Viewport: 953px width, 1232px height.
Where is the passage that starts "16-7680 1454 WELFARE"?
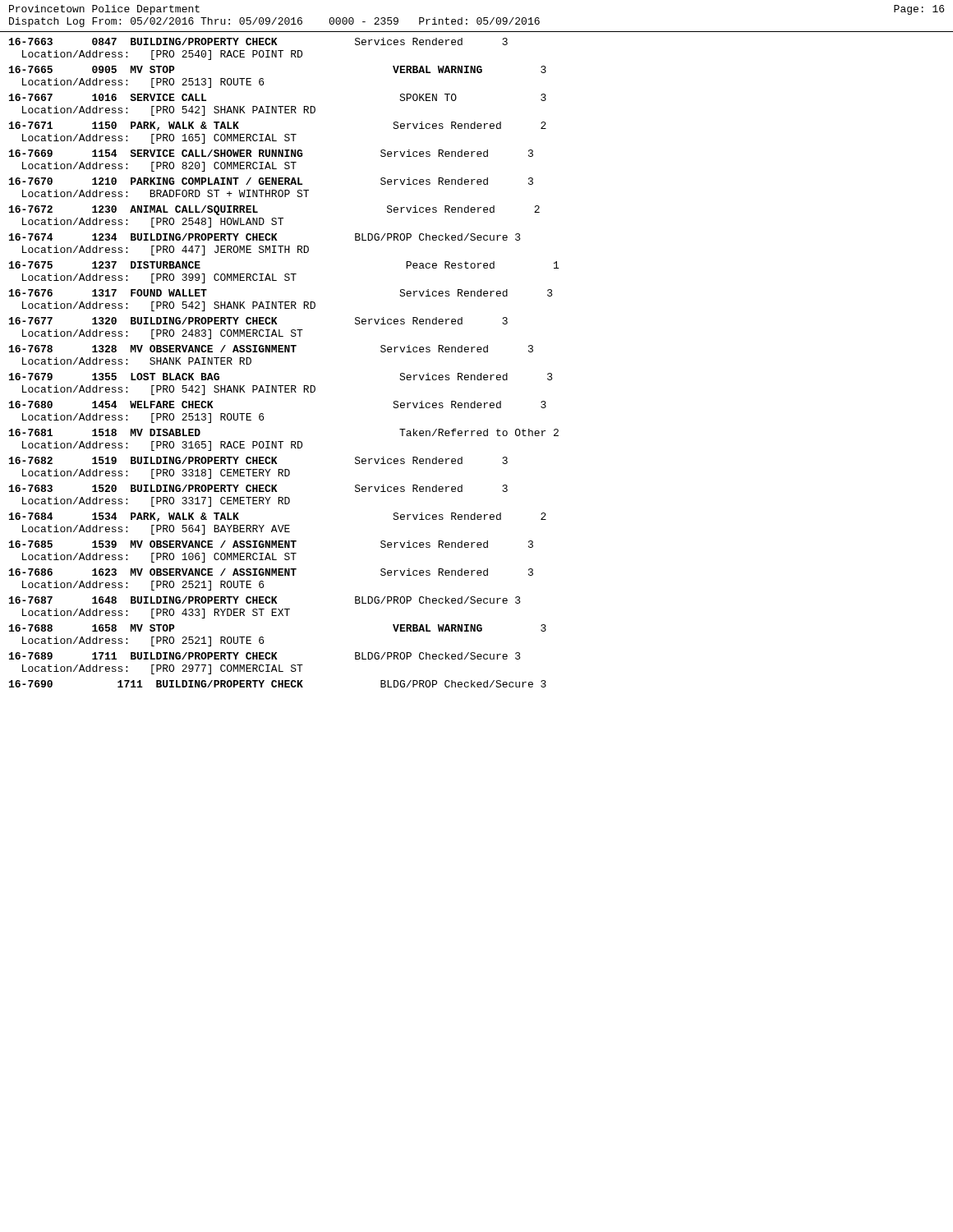click(476, 411)
